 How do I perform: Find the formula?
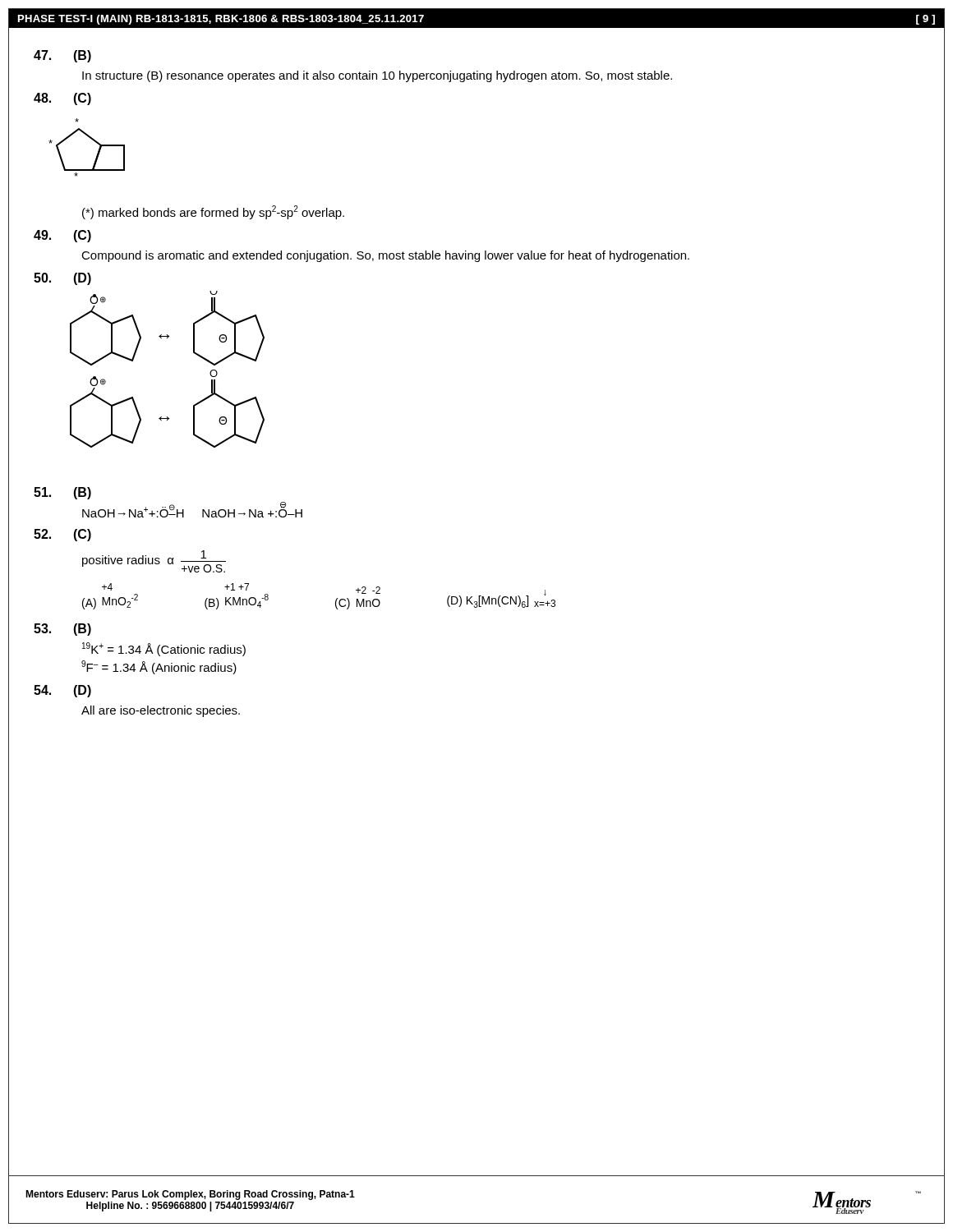[154, 561]
